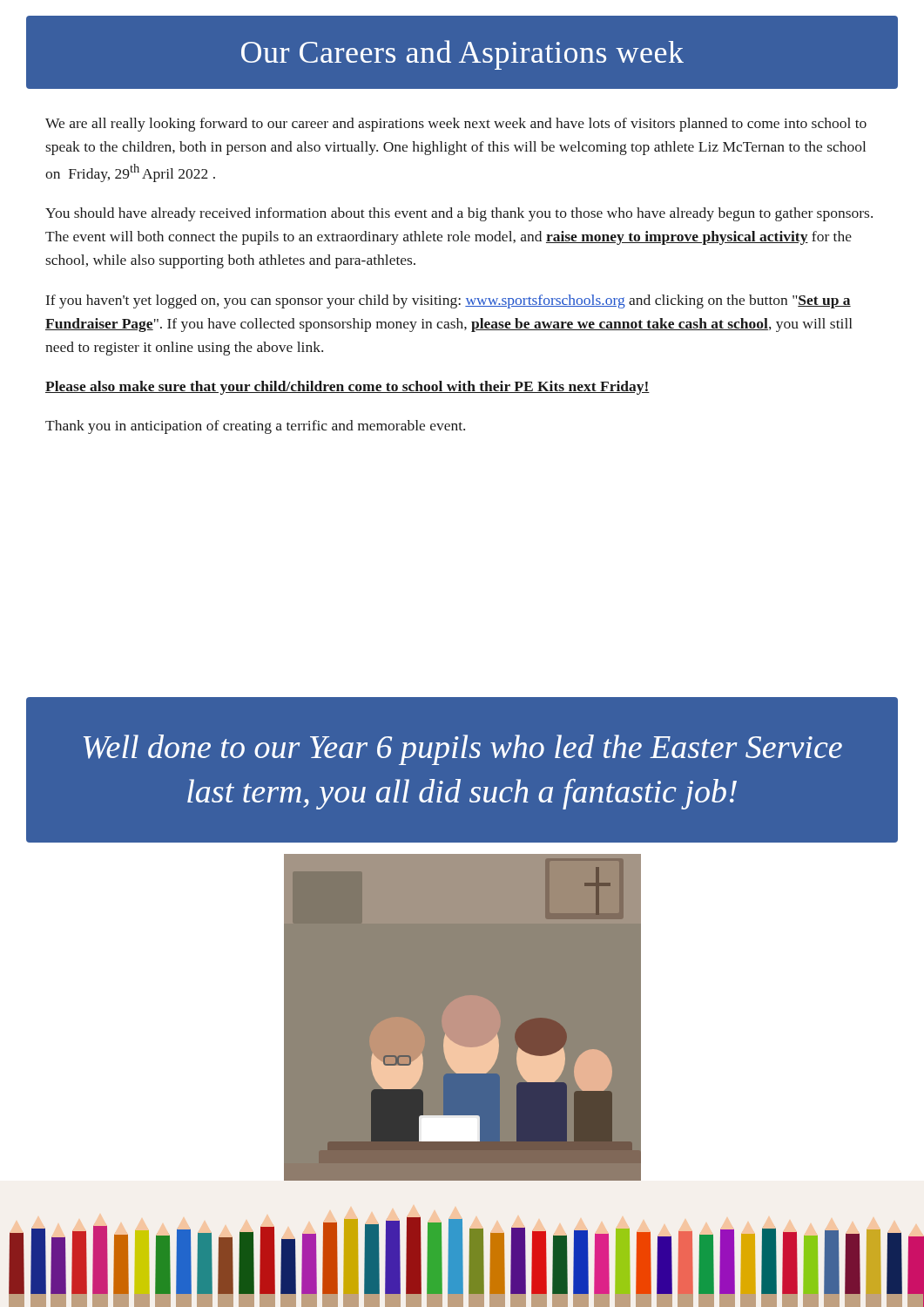
Task: Find the photo
Action: pos(462,1019)
